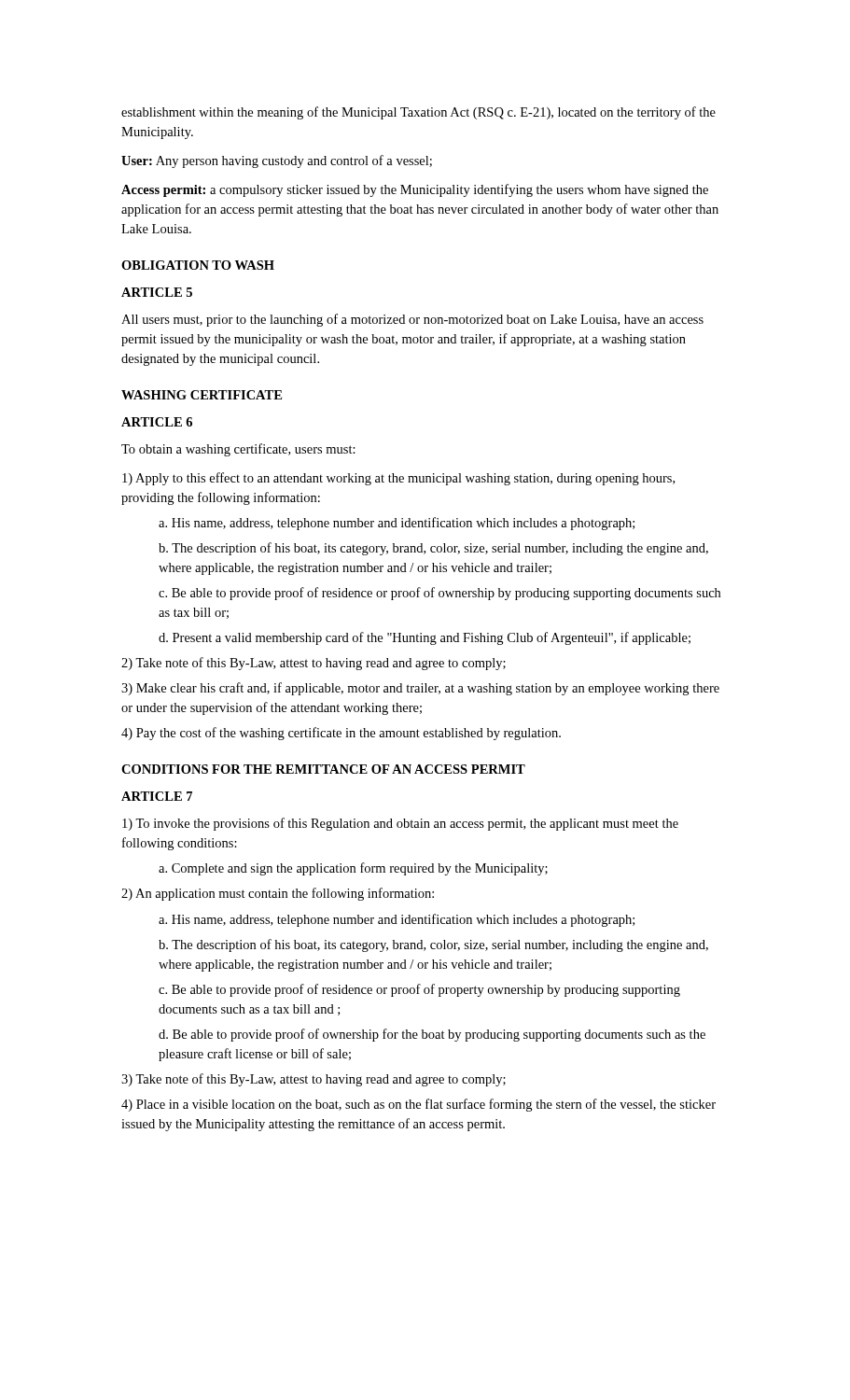The height and width of the screenshot is (1400, 850).
Task: Click the passage that begins "Access permit: a compulsory"
Action: (420, 209)
